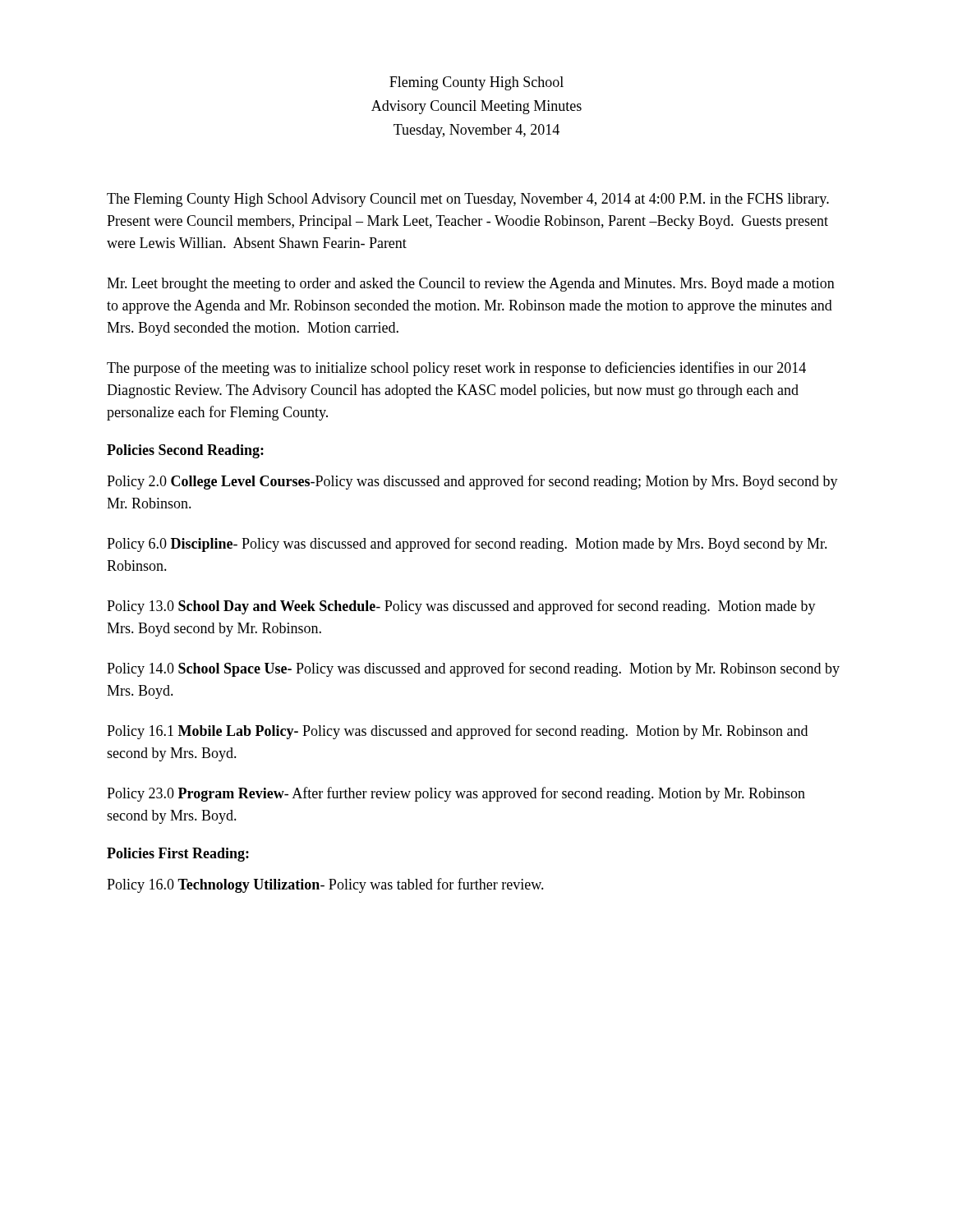Click on the block starting "The purpose of the meeting was to initialize"
Screen dimensions: 1232x953
tap(456, 390)
